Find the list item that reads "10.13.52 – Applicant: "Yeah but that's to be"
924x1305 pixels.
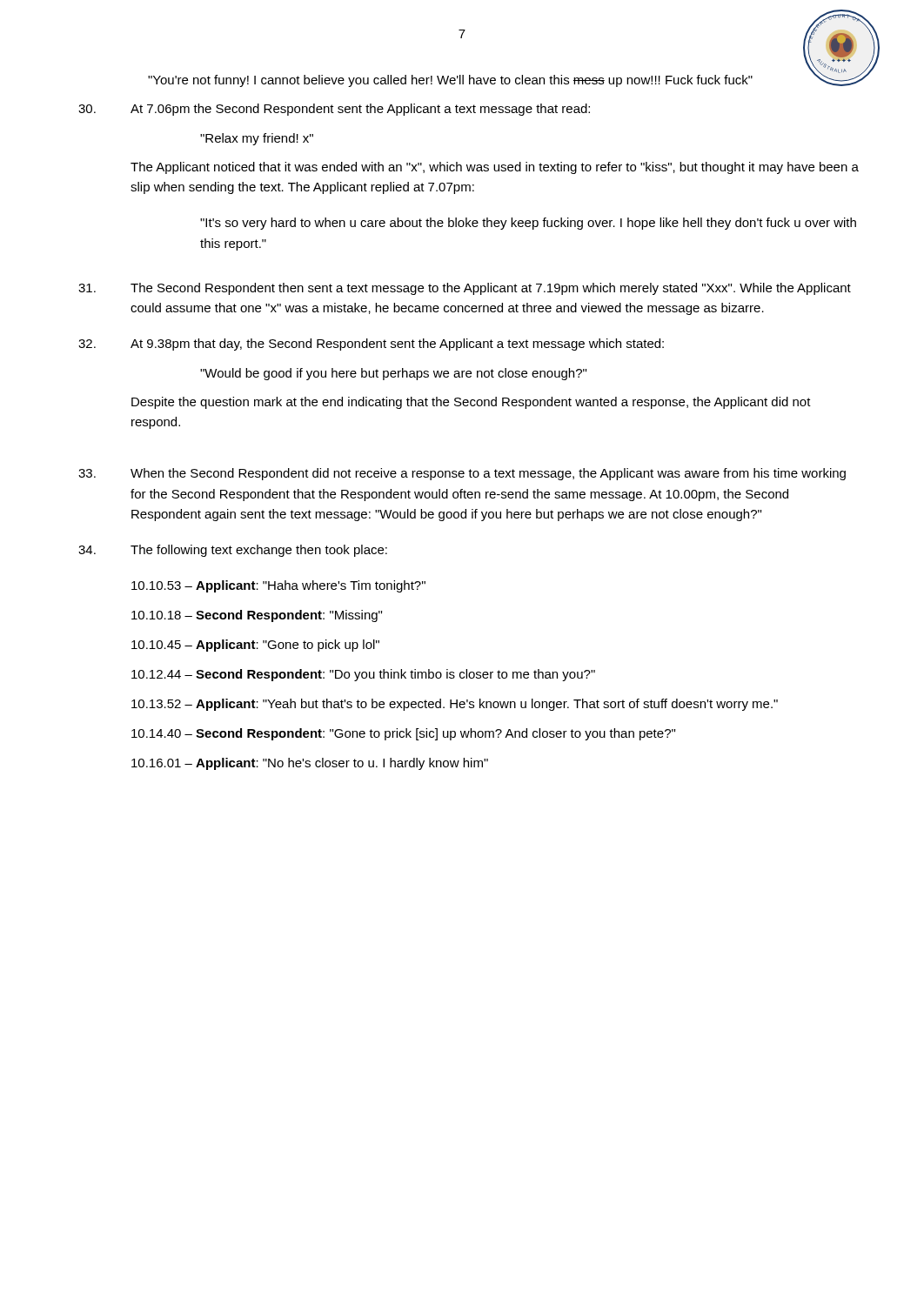(454, 704)
